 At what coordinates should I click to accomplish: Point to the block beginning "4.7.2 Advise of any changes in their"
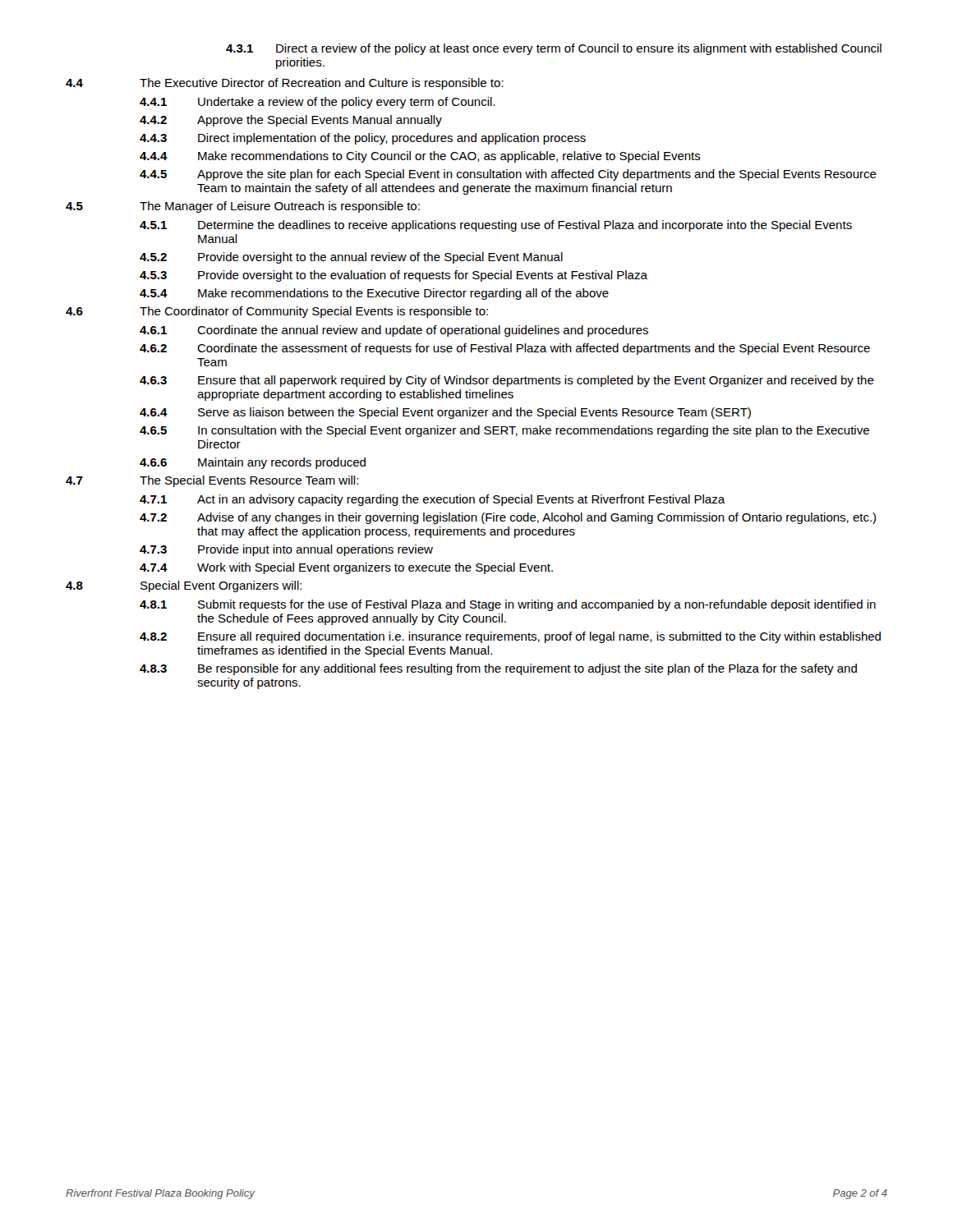click(x=513, y=524)
